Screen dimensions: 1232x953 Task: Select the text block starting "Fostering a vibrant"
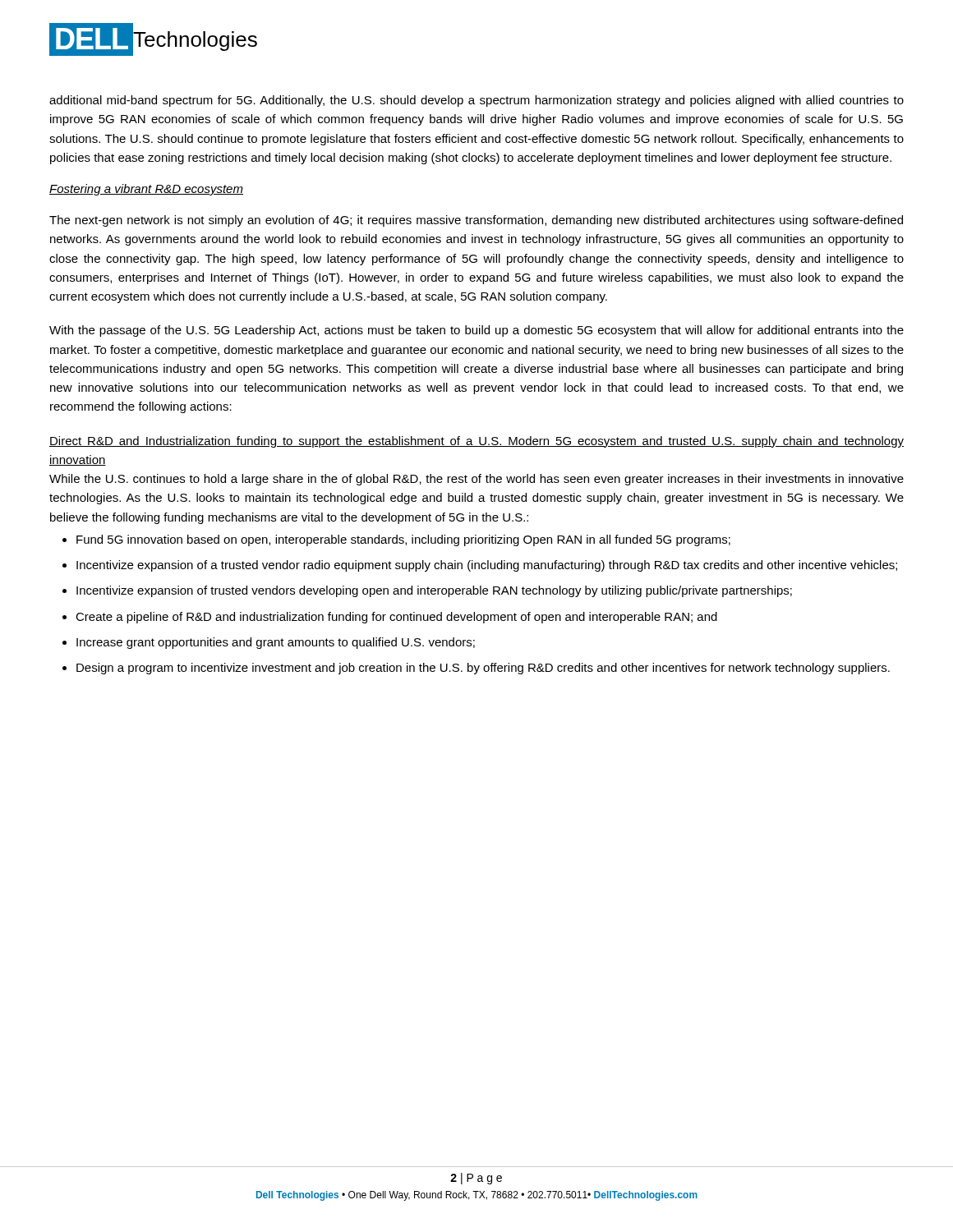[146, 188]
